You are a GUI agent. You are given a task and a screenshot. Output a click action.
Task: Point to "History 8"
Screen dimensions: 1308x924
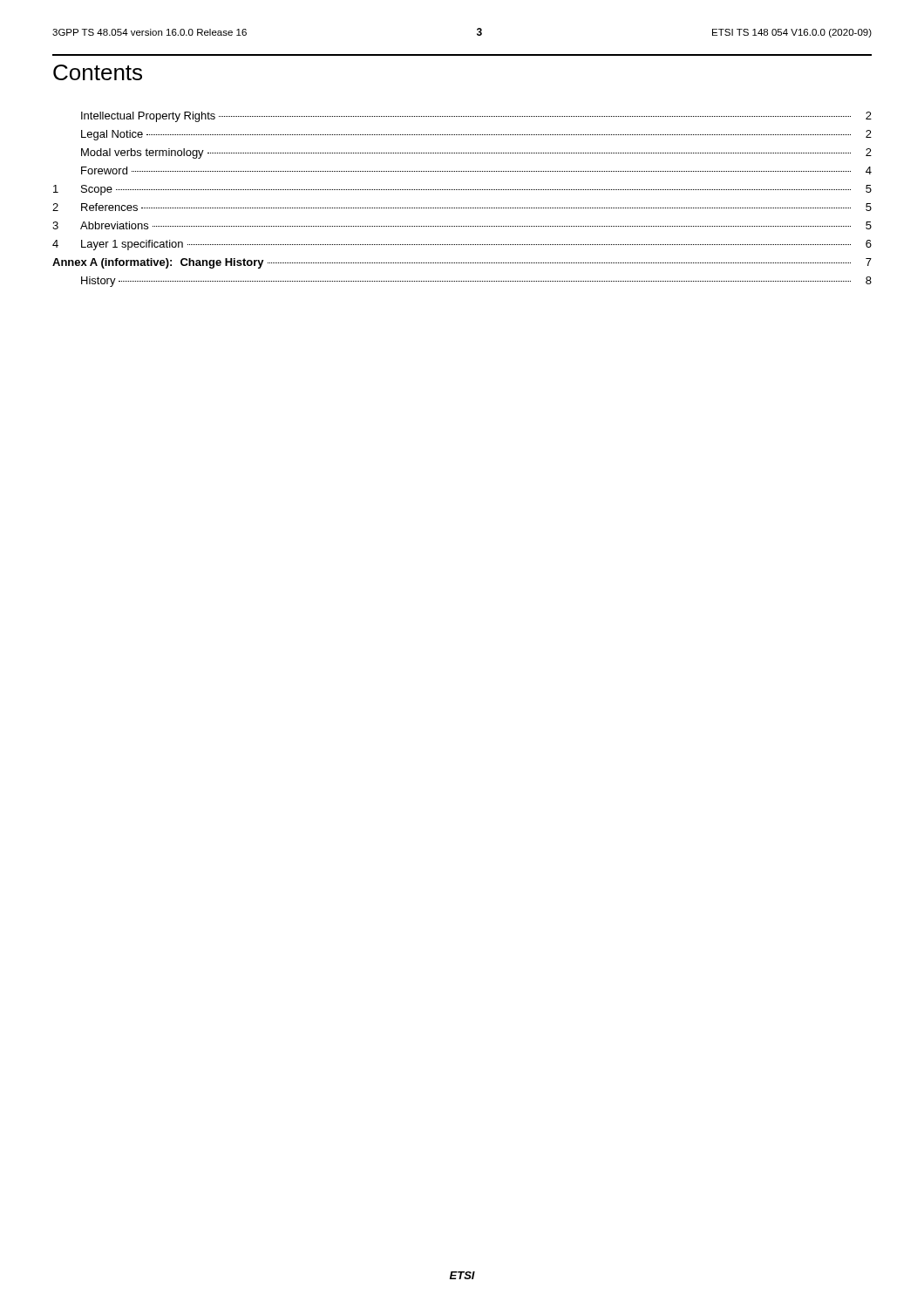[476, 280]
